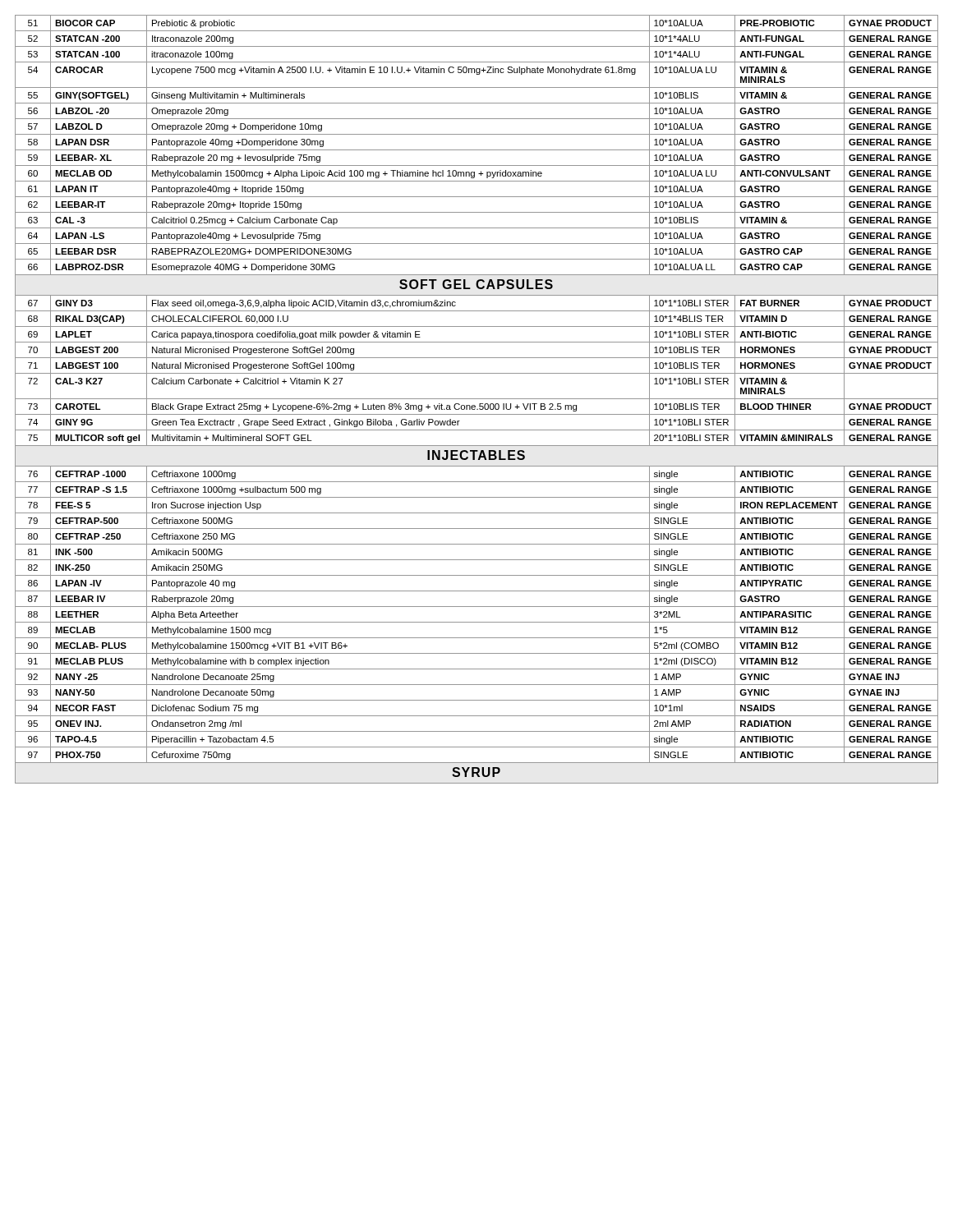Click on the table containing "GENERAL RANGE"

pos(476,399)
